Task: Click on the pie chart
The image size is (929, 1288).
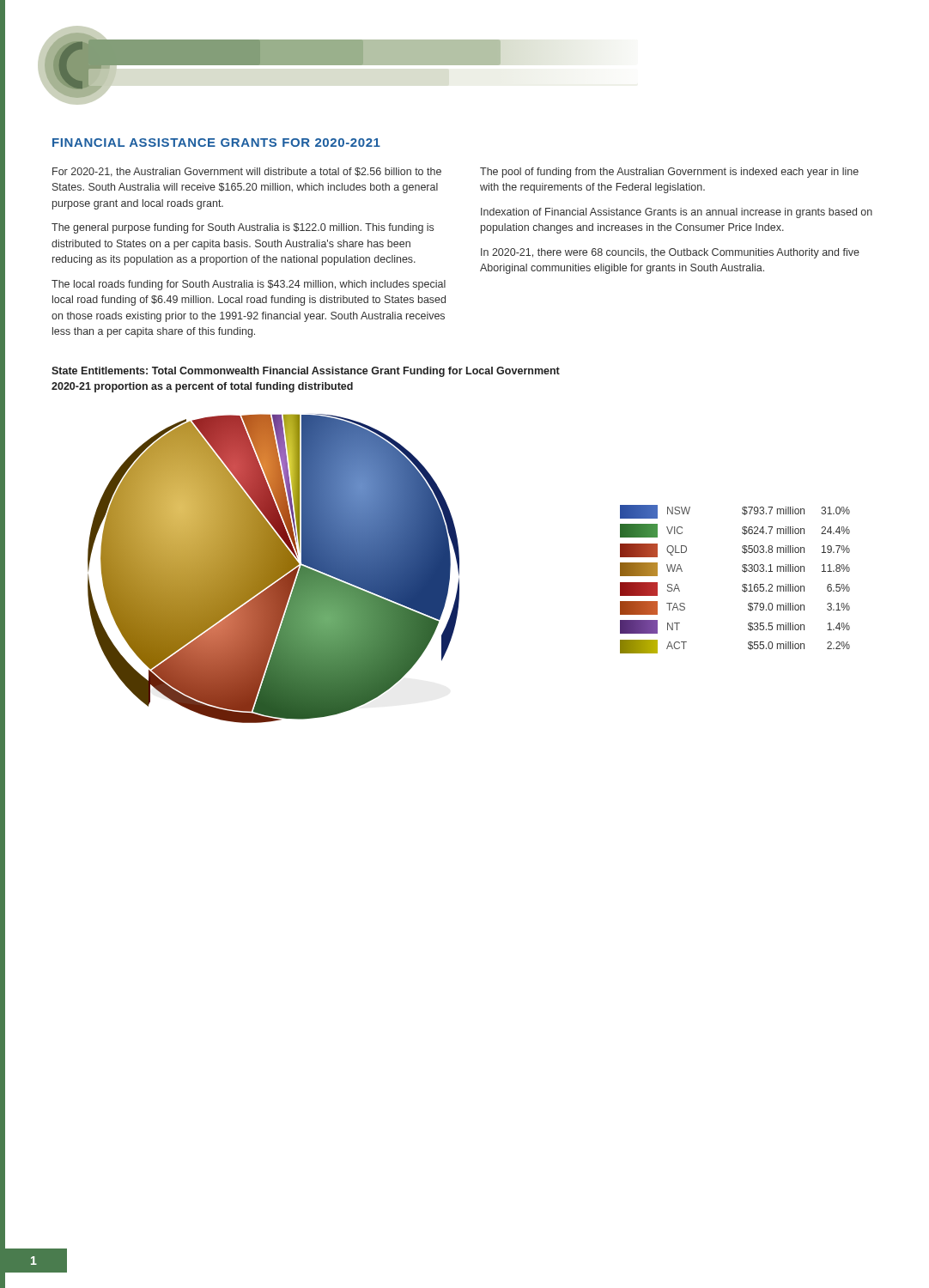Action: point(464,607)
